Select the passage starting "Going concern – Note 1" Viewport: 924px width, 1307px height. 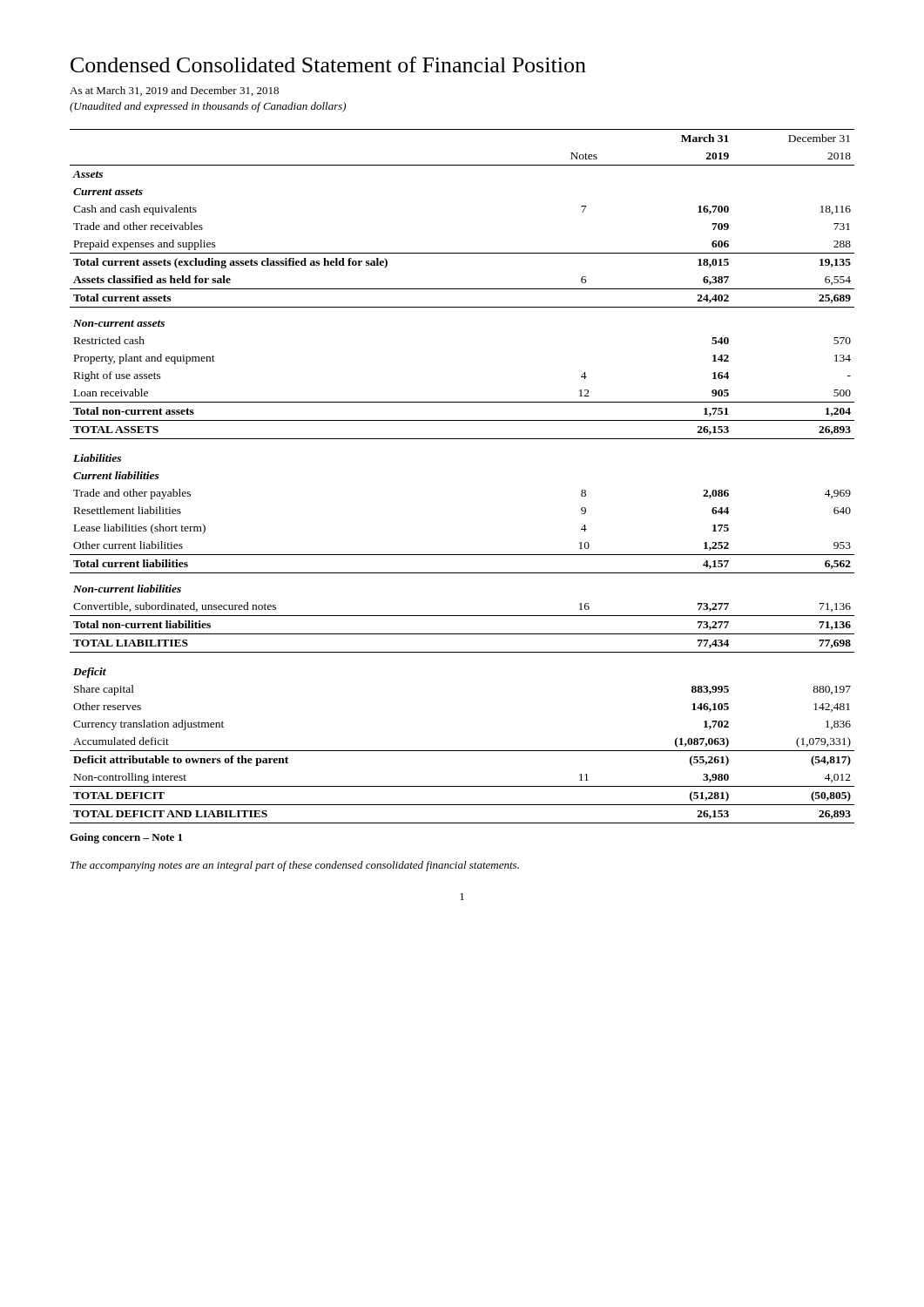click(126, 838)
